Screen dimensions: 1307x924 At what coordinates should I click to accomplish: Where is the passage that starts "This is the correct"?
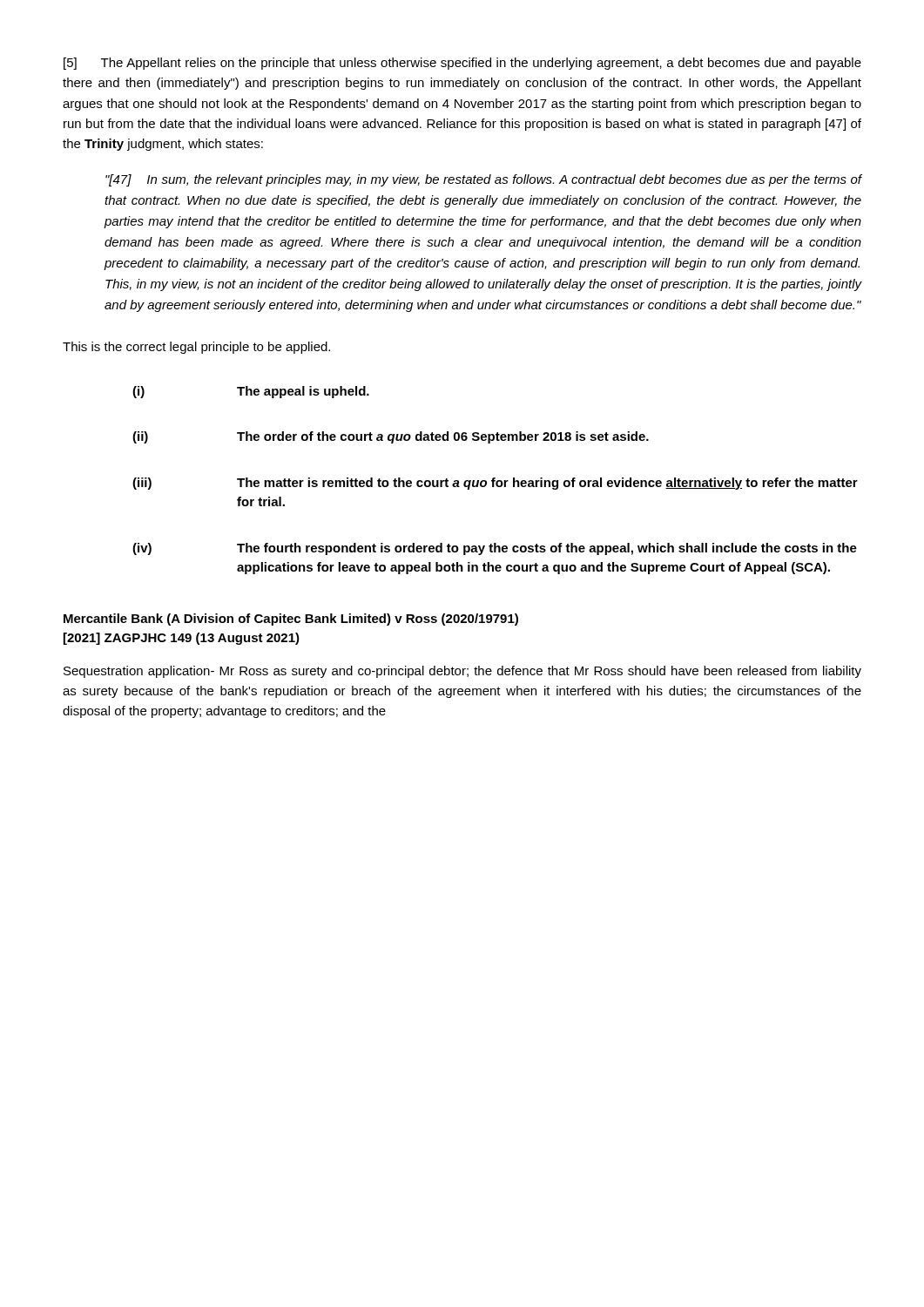pos(197,347)
